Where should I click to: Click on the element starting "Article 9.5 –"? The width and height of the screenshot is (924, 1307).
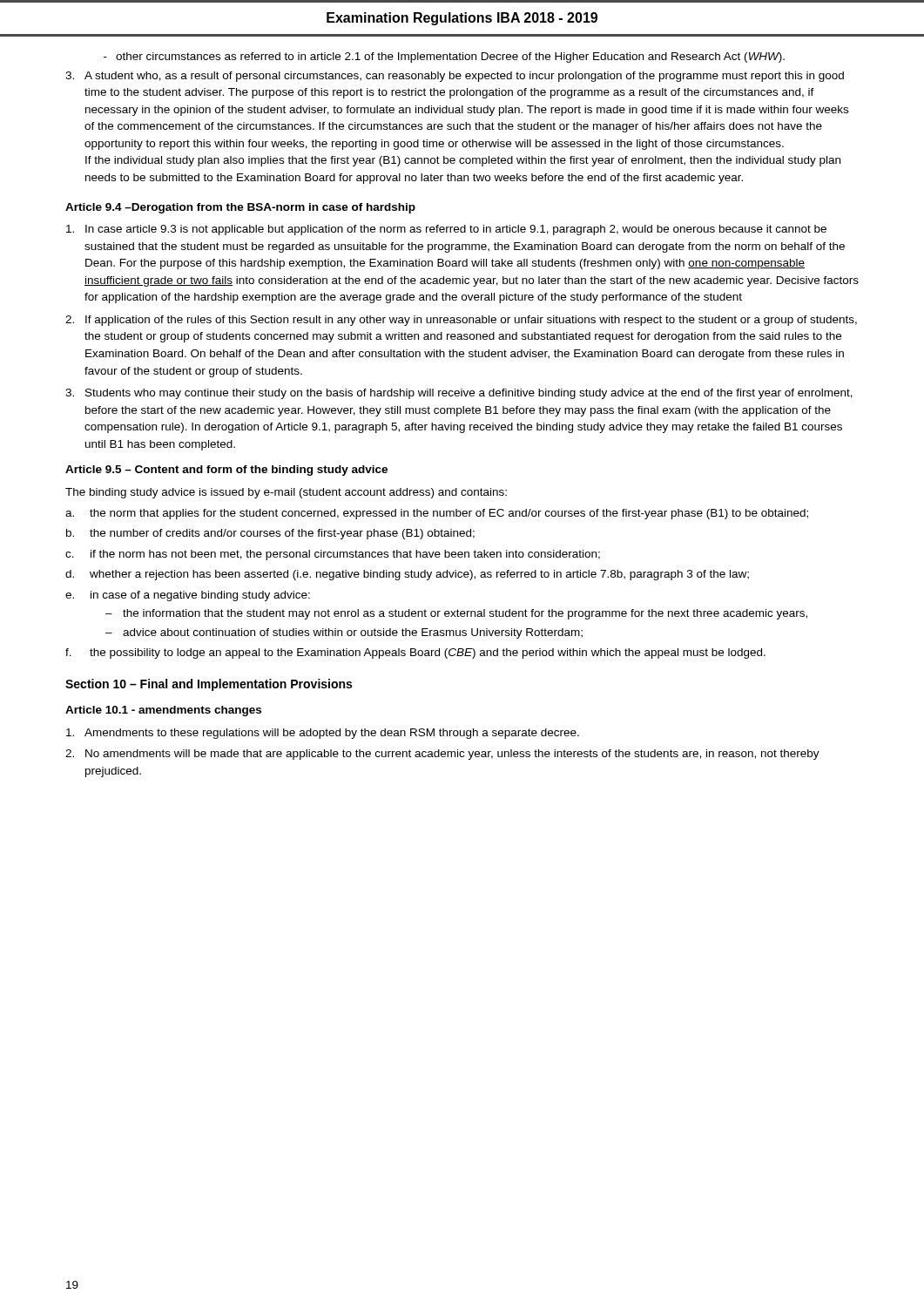[x=227, y=469]
